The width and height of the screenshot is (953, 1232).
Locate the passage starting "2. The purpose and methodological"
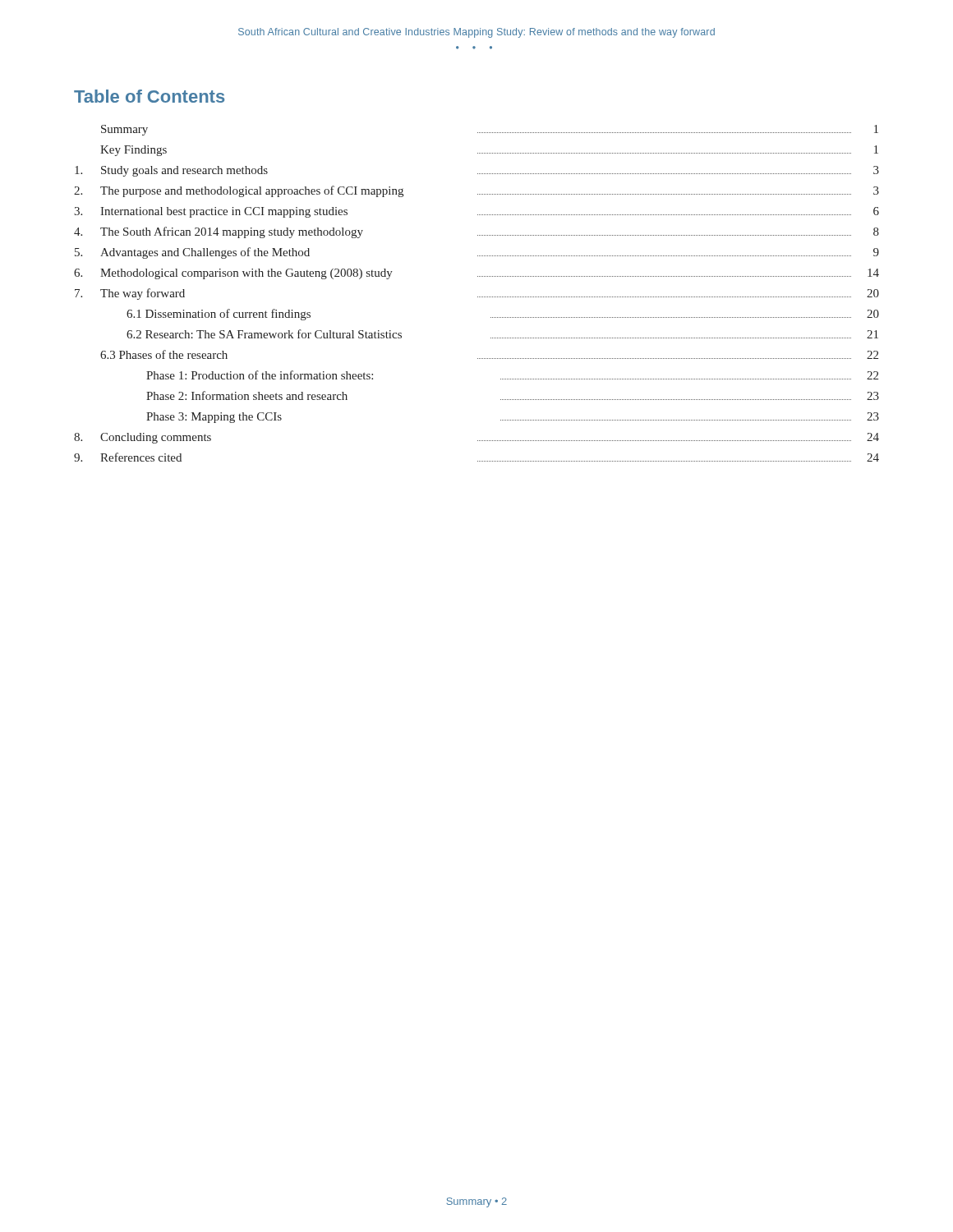476,191
